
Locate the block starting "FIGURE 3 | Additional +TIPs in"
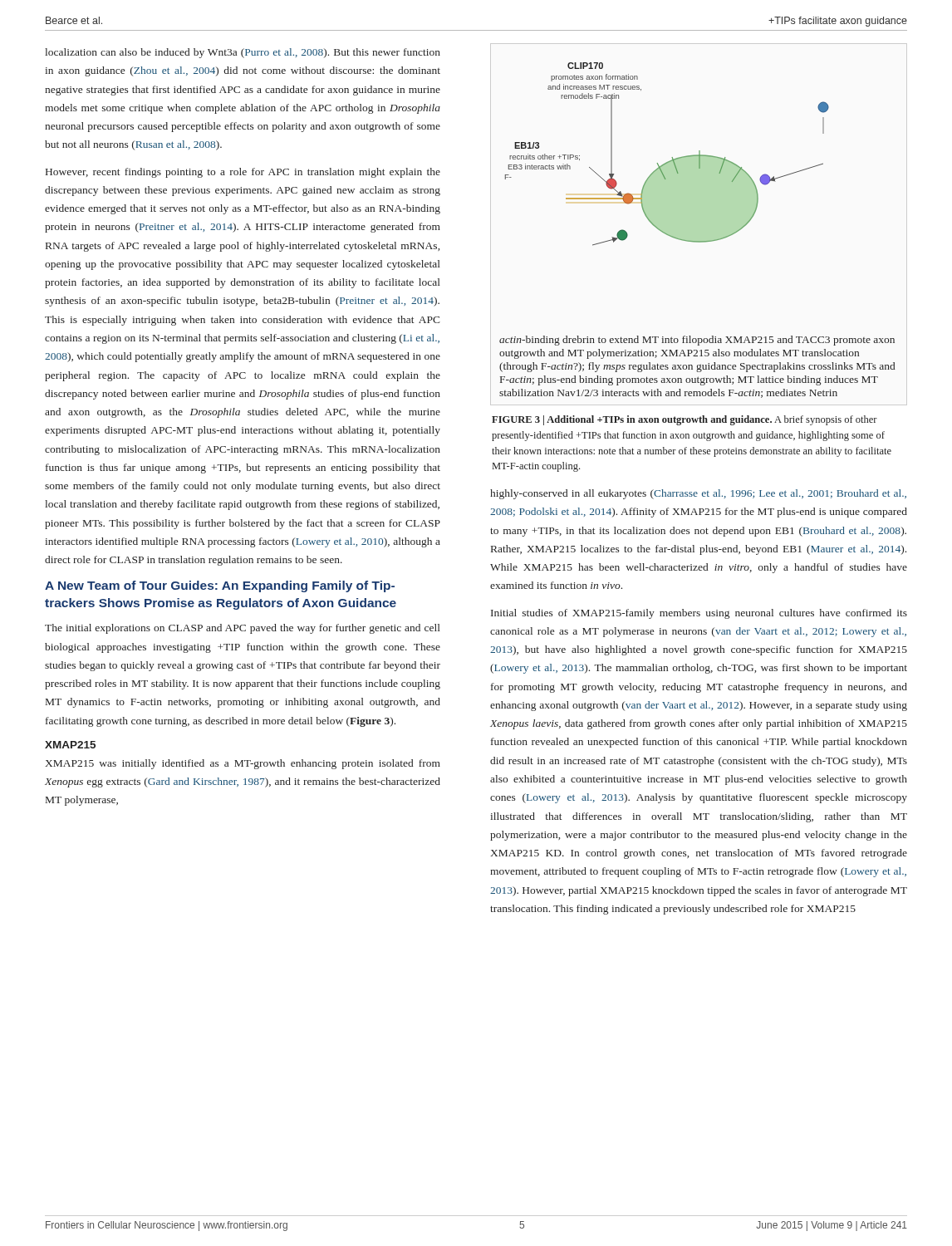click(x=692, y=443)
